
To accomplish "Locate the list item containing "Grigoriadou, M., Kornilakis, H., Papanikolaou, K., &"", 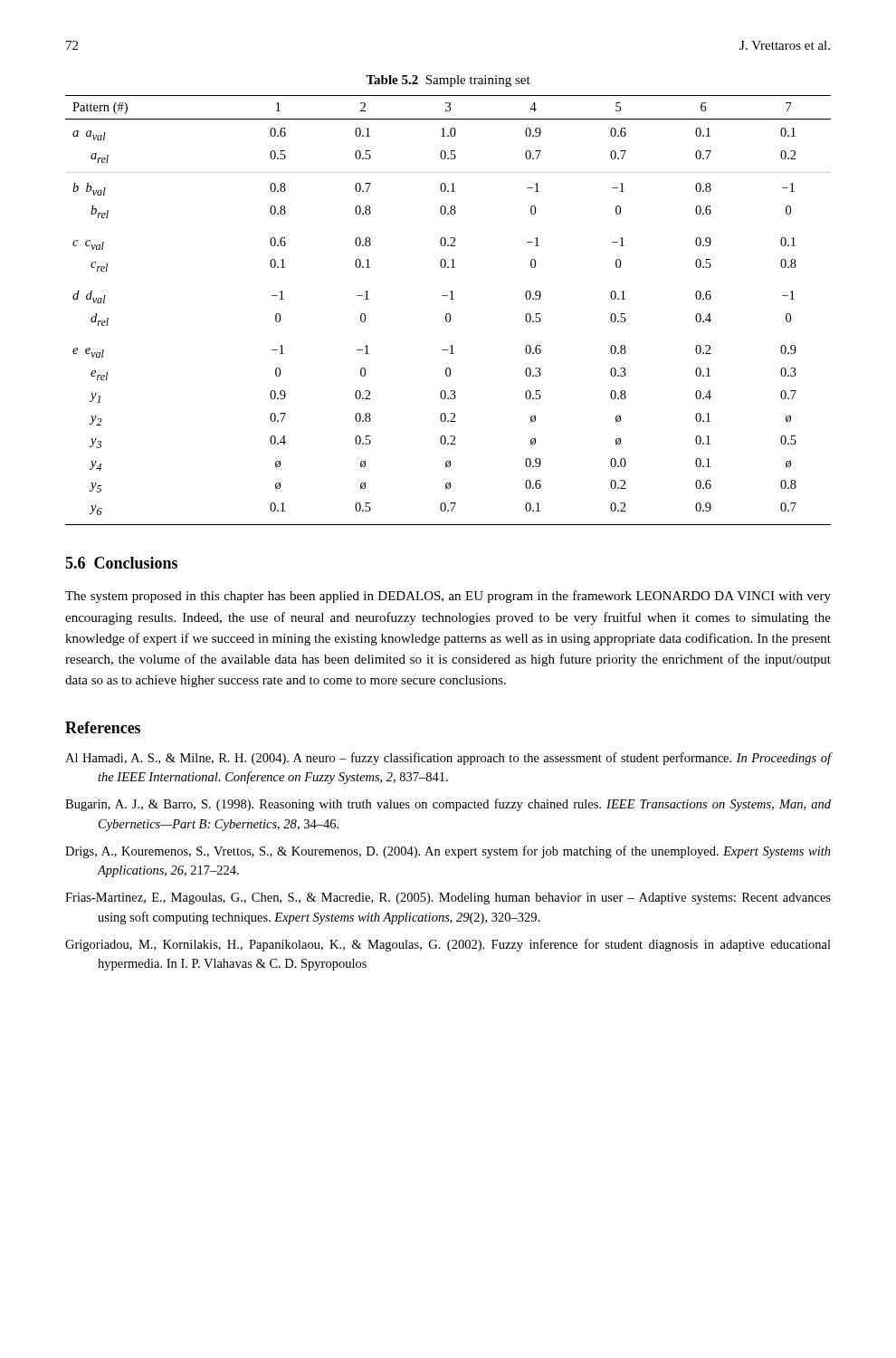I will click(x=448, y=954).
